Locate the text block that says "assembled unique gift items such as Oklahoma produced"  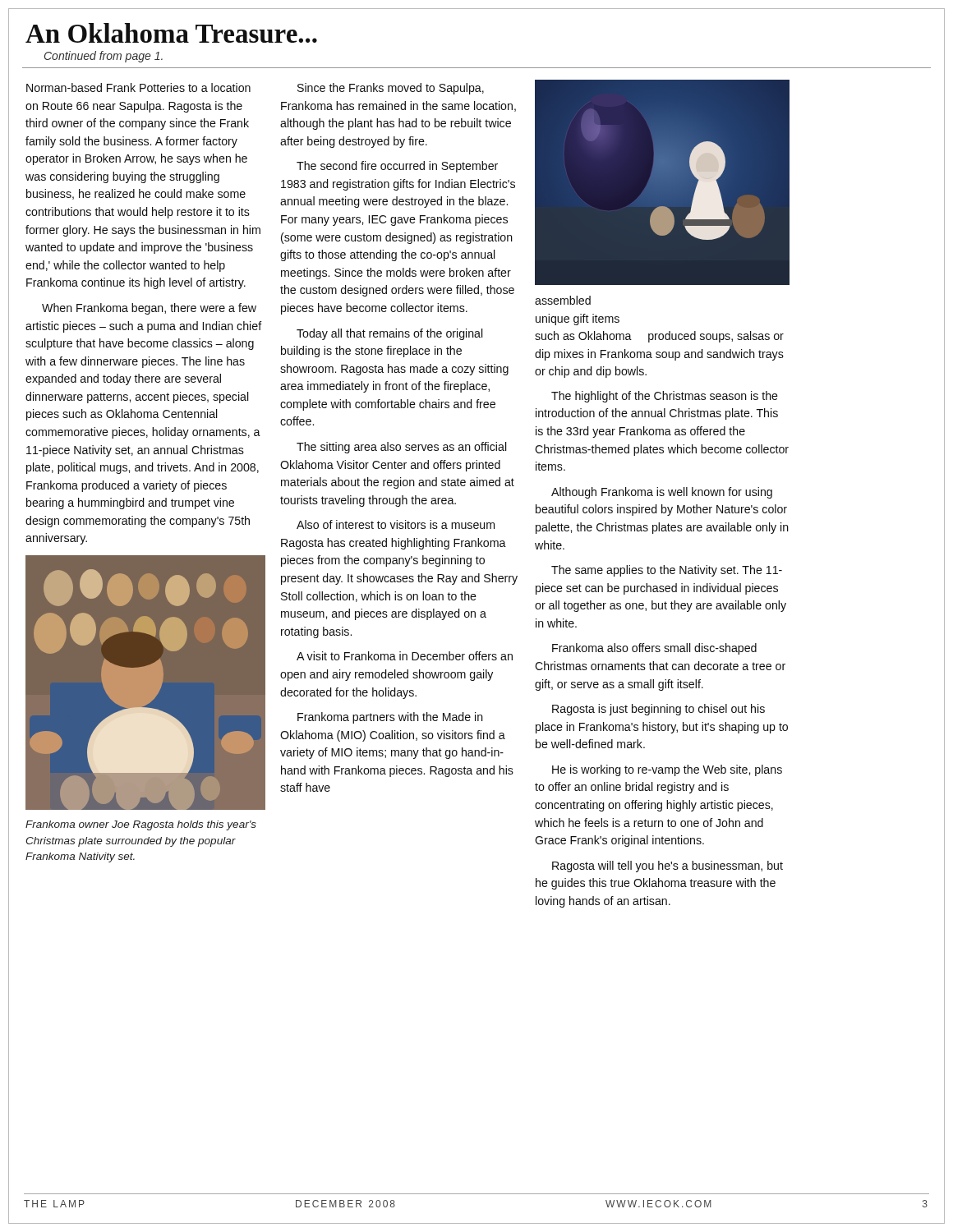[x=659, y=336]
